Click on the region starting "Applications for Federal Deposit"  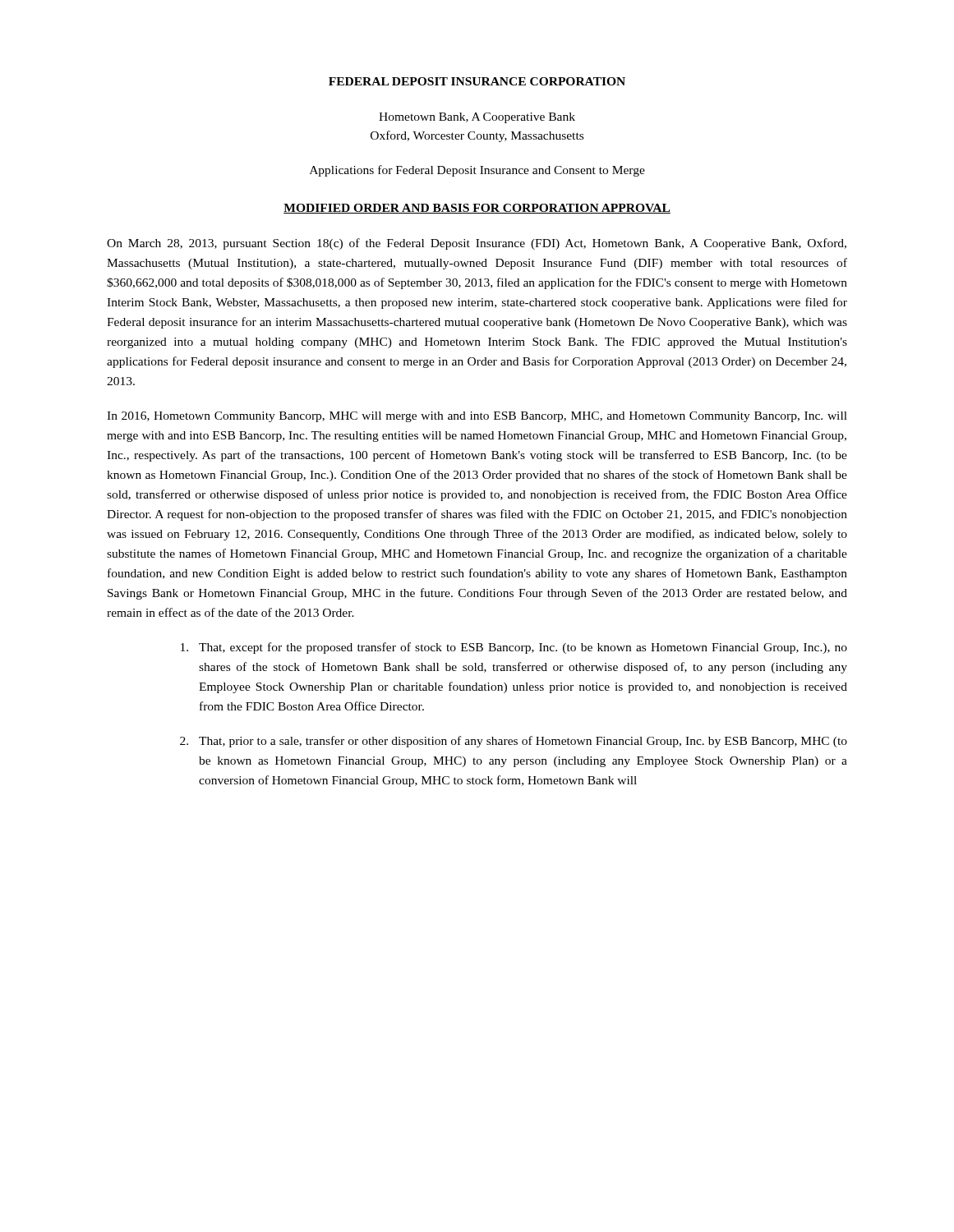click(477, 169)
